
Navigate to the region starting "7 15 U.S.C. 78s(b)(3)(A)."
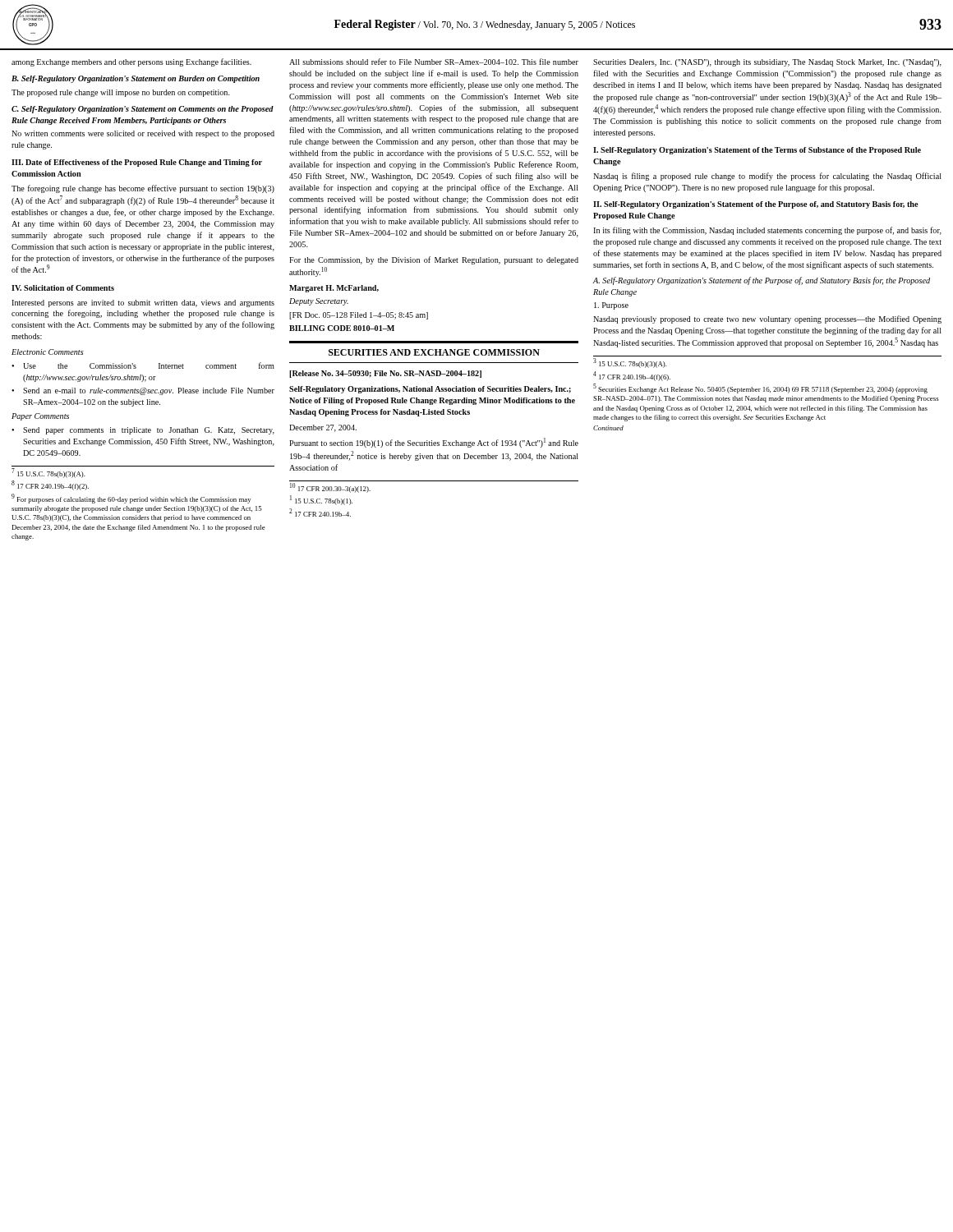[x=49, y=473]
